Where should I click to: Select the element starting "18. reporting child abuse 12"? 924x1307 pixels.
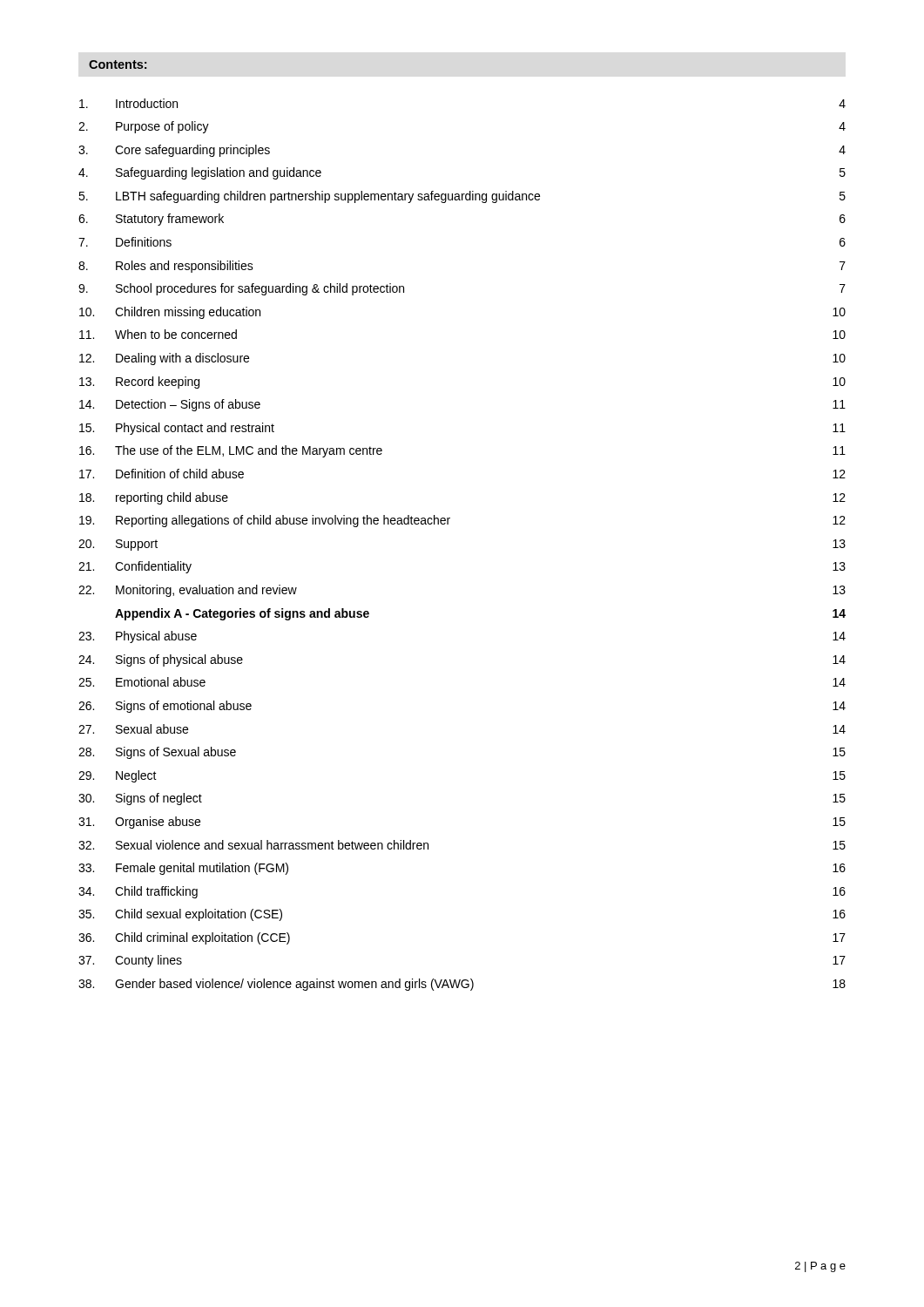169,497
